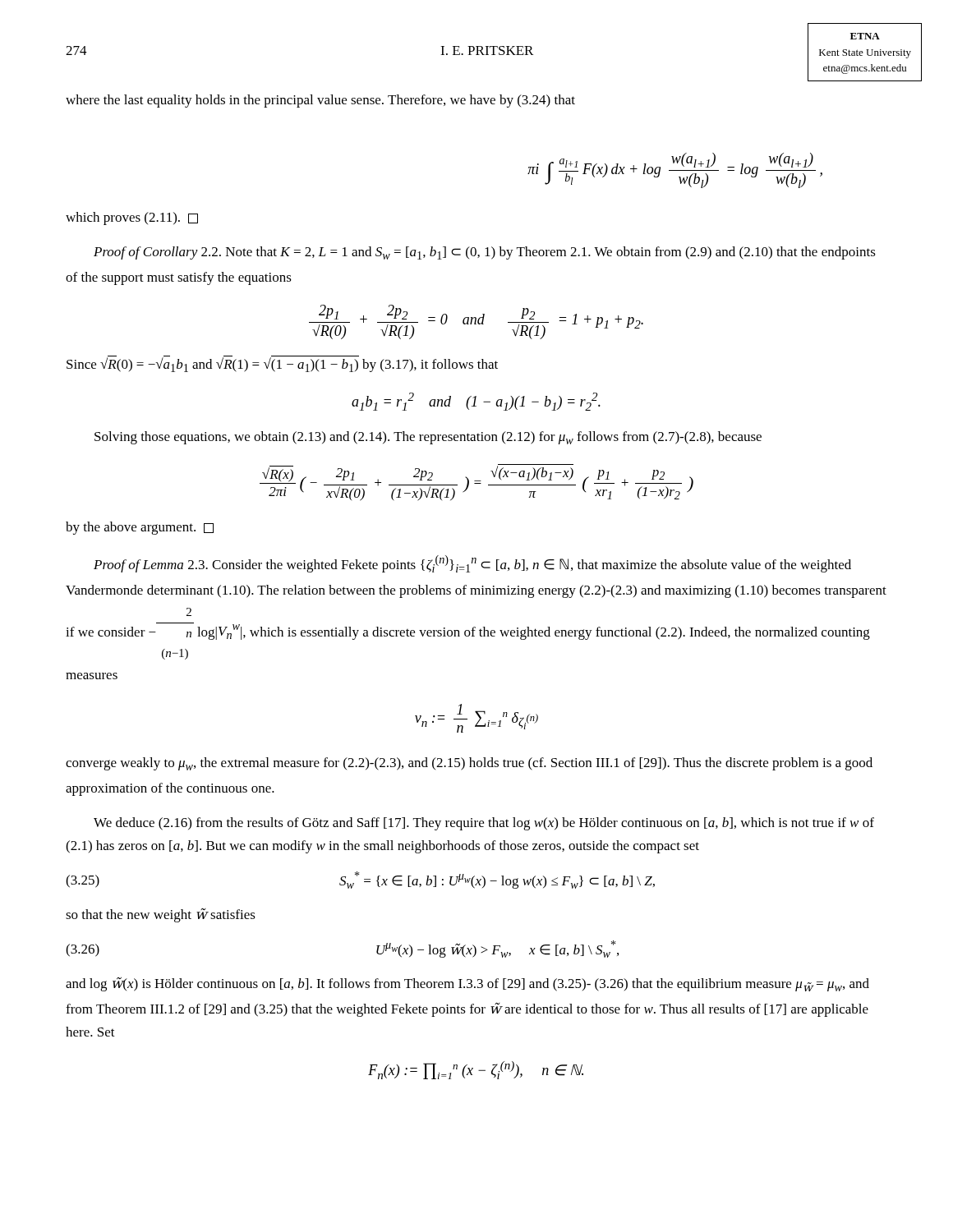Viewport: 953px width, 1232px height.
Task: Find the formula that reads "2p1 √R(0) + 2p2 √R(1) = 0"
Action: pyautogui.click(x=476, y=321)
